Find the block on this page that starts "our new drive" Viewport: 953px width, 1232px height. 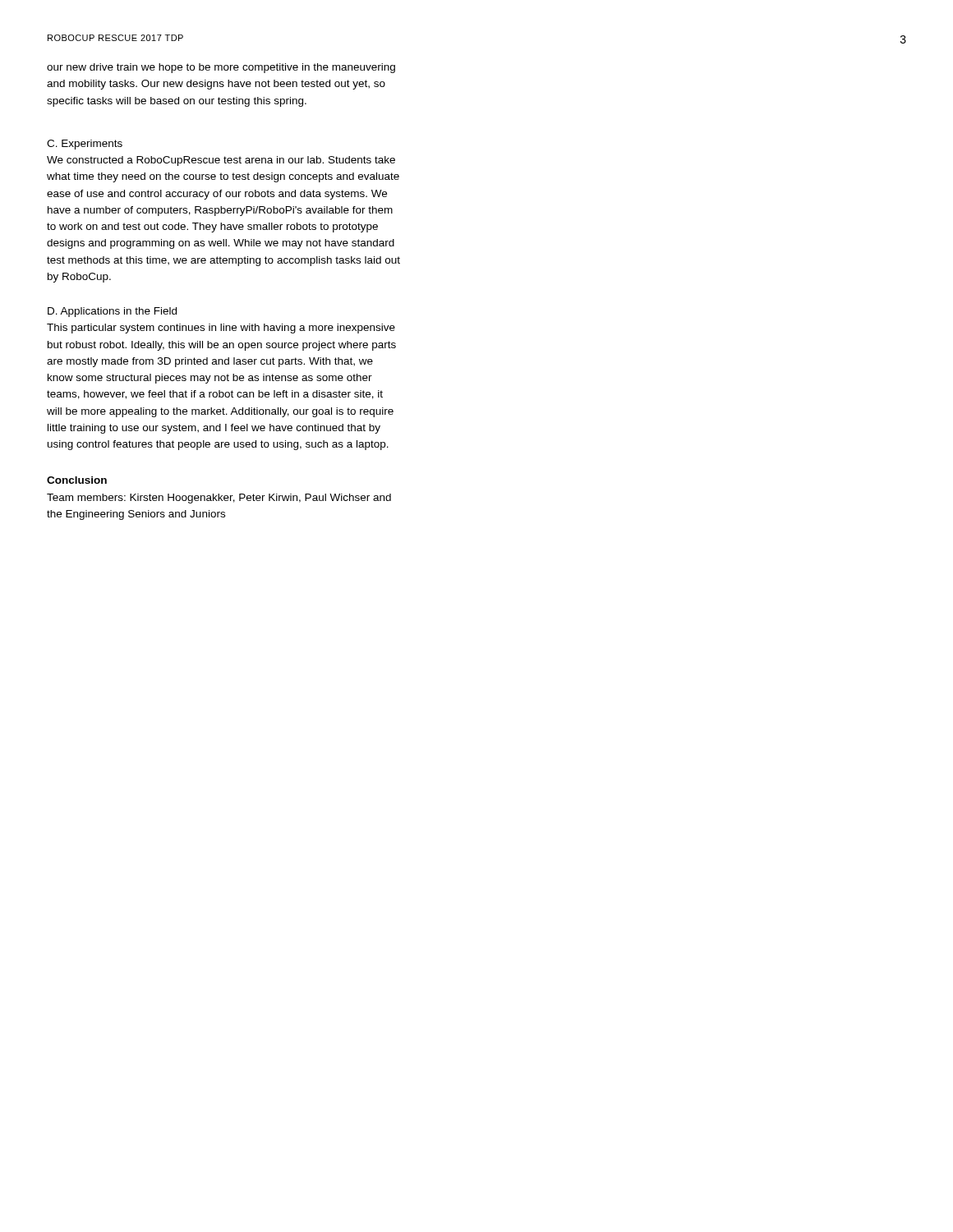(x=221, y=84)
